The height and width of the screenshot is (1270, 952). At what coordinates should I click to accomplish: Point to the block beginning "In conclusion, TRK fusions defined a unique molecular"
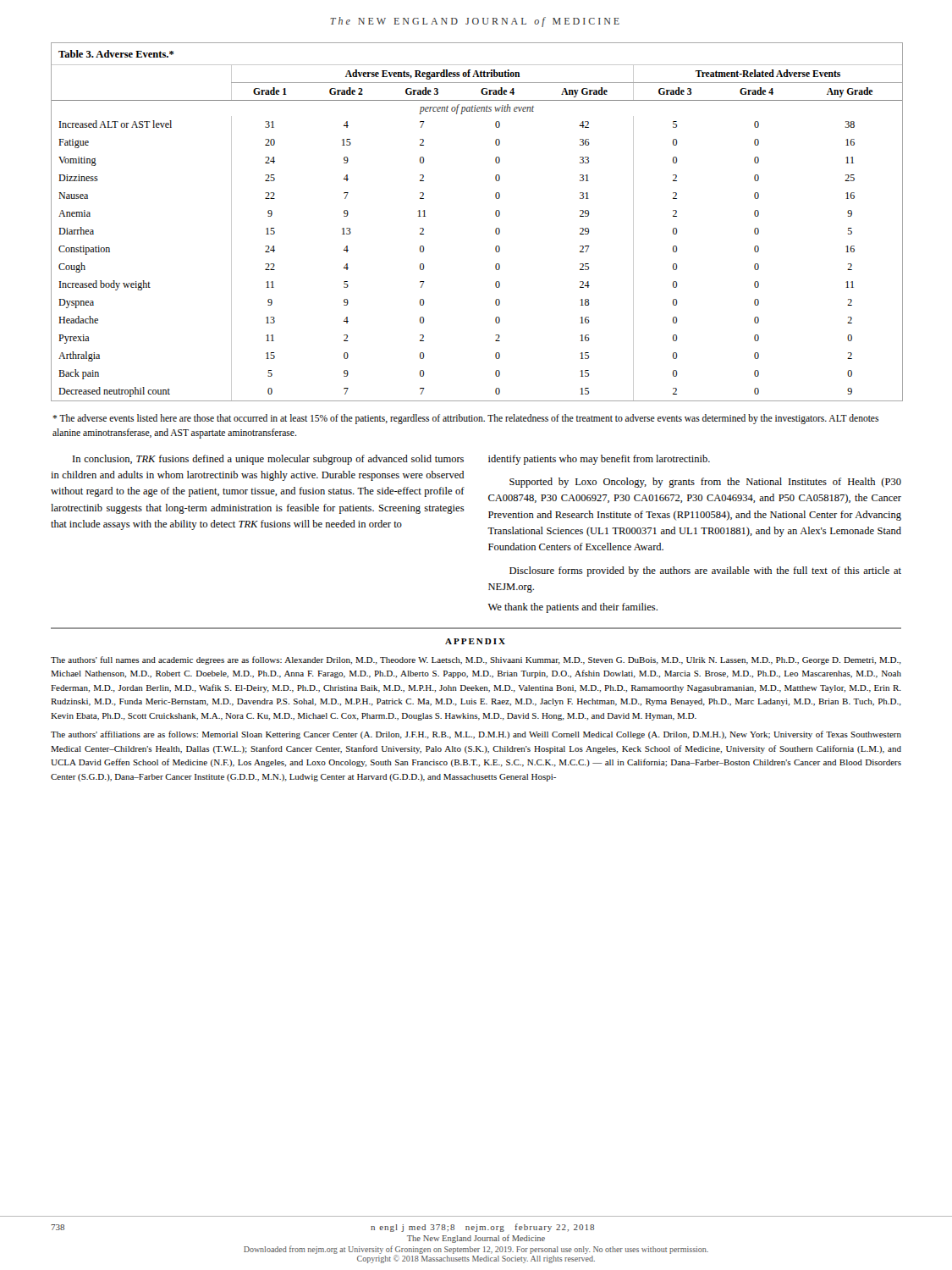pos(257,492)
